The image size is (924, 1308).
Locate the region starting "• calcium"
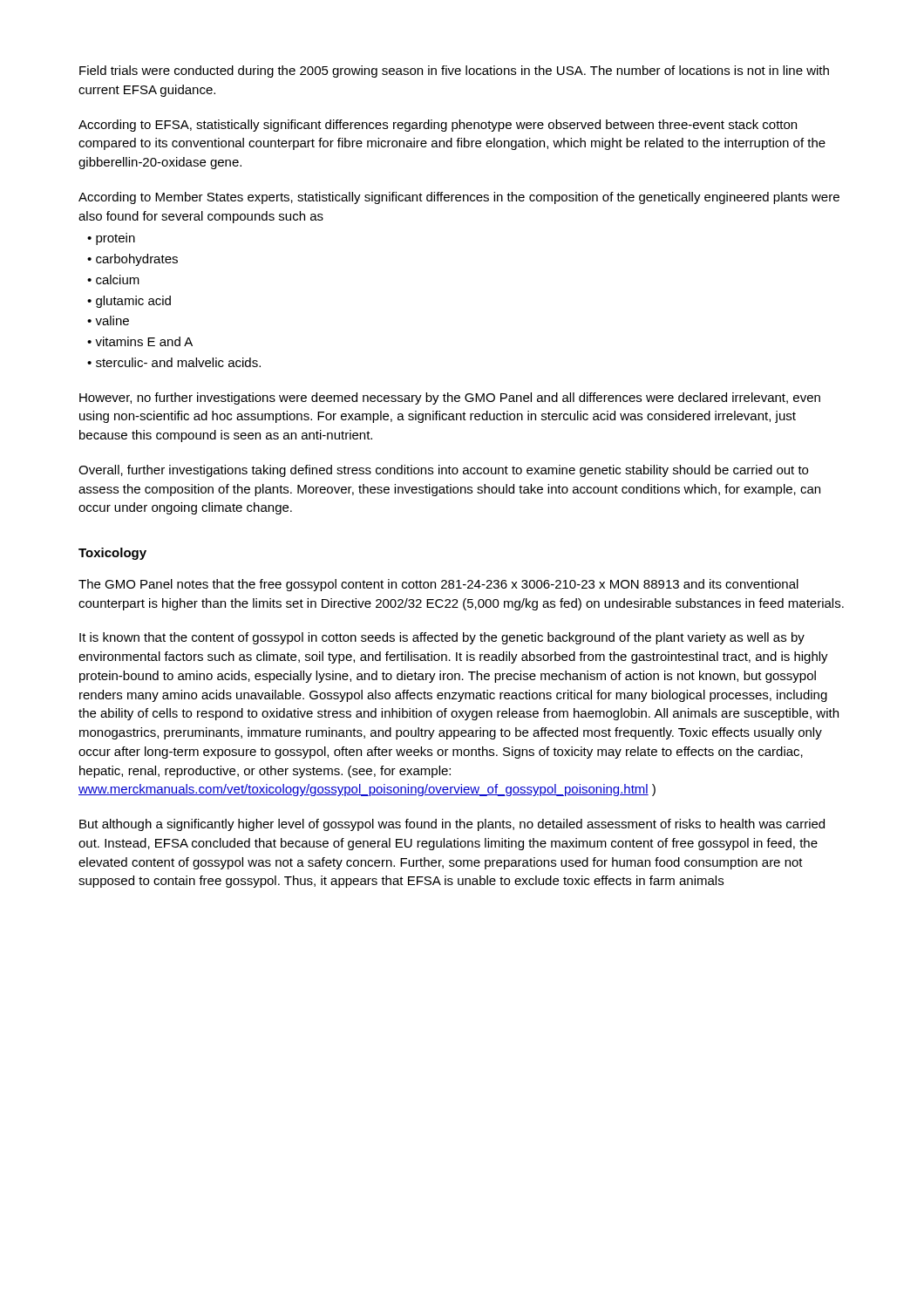113,279
